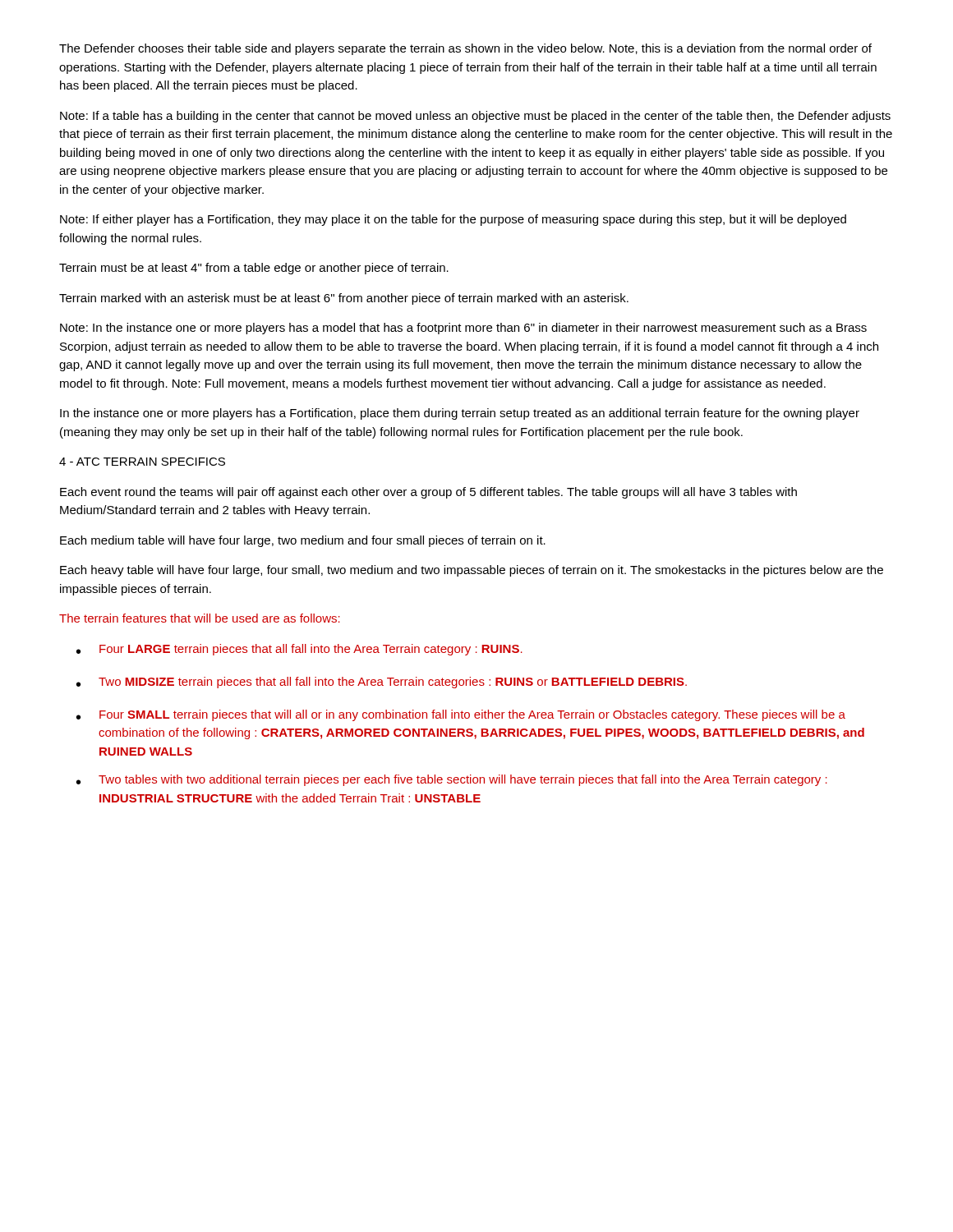
Task: Click on the text block containing "Each heavy table will have four"
Action: [471, 579]
